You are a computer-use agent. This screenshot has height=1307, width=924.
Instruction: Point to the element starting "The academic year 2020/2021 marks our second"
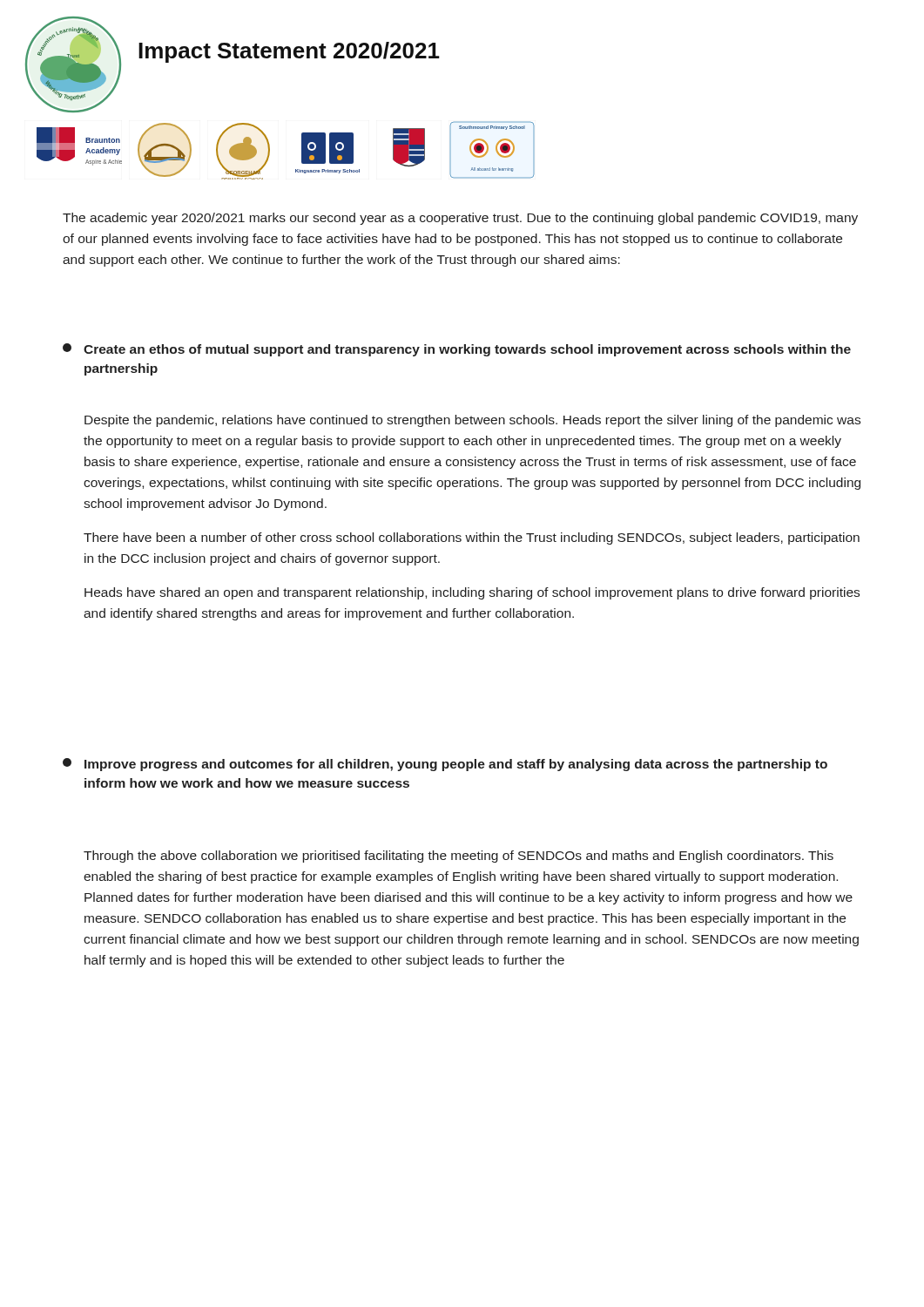click(x=460, y=238)
